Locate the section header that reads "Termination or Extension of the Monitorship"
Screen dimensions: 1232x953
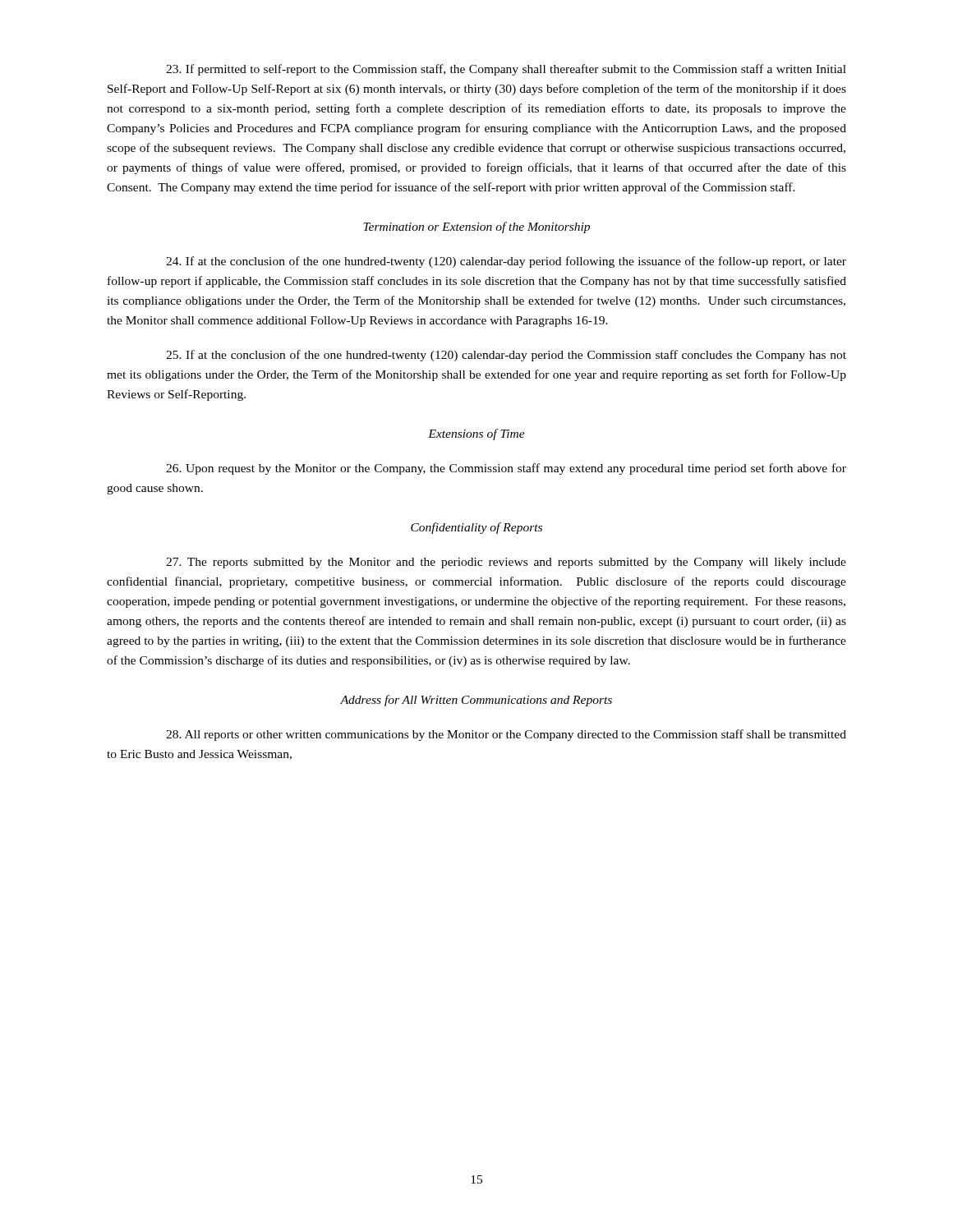476,226
